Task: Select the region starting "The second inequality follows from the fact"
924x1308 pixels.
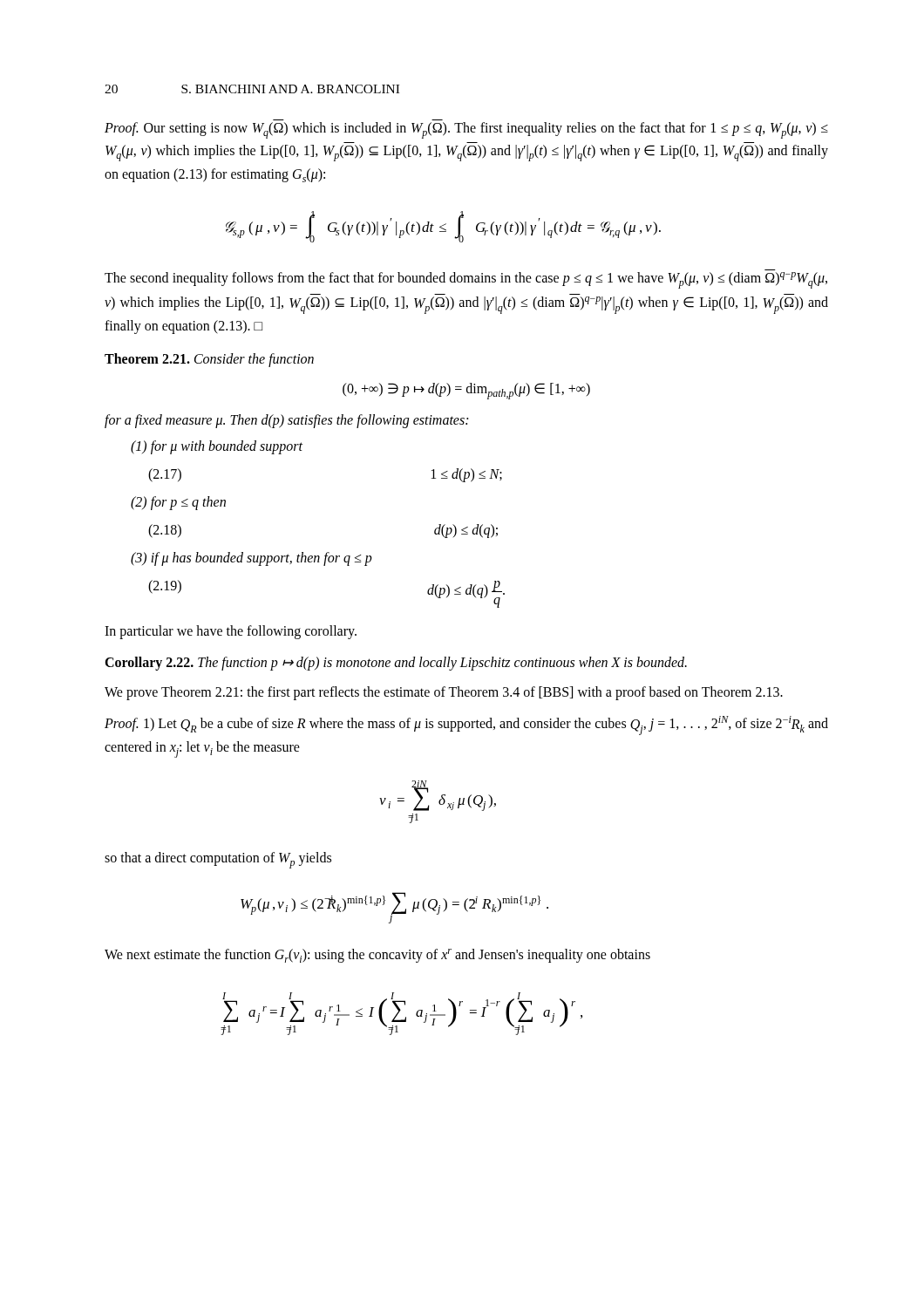Action: pyautogui.click(x=466, y=300)
